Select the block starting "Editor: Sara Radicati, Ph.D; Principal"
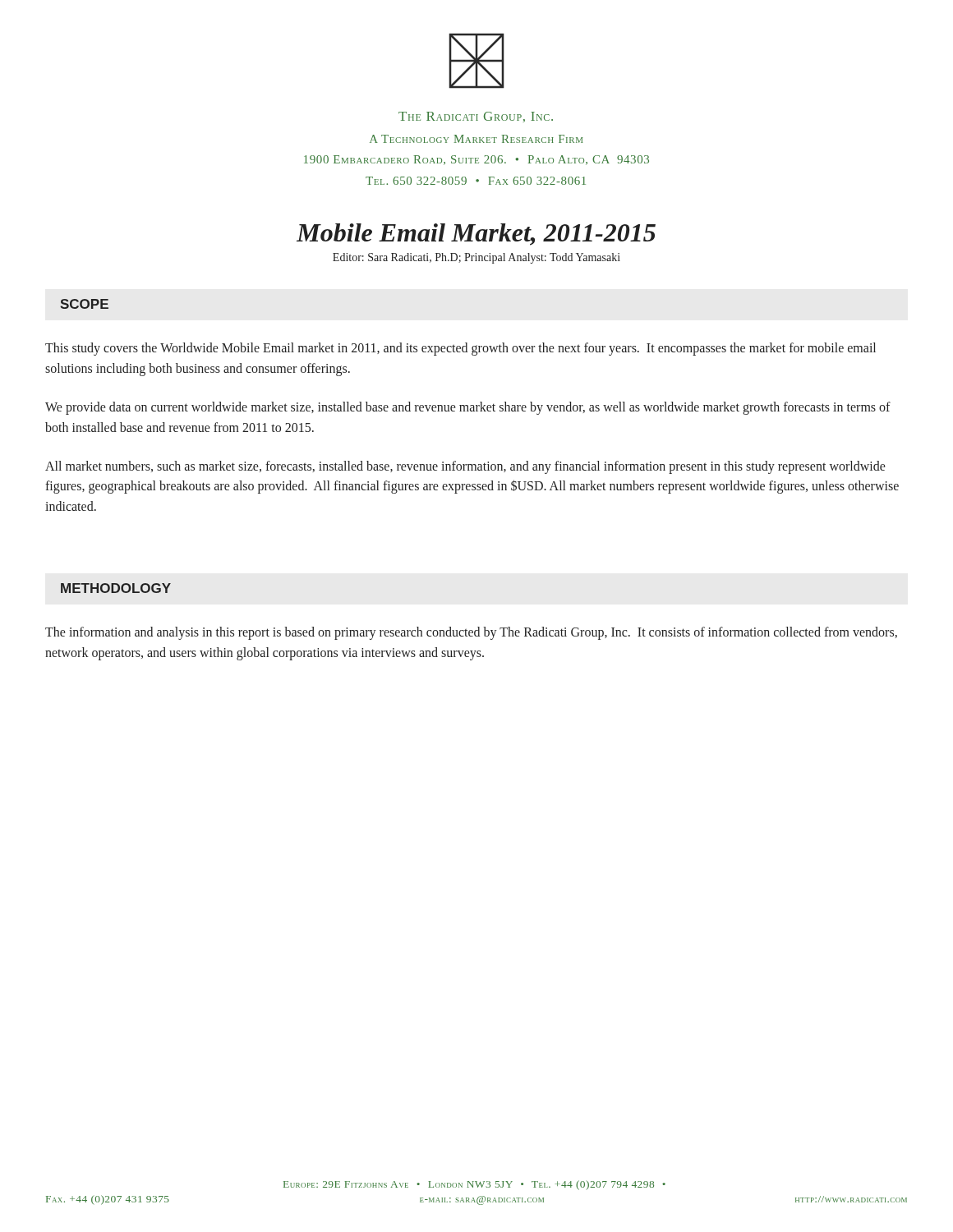The height and width of the screenshot is (1232, 953). pos(476,258)
